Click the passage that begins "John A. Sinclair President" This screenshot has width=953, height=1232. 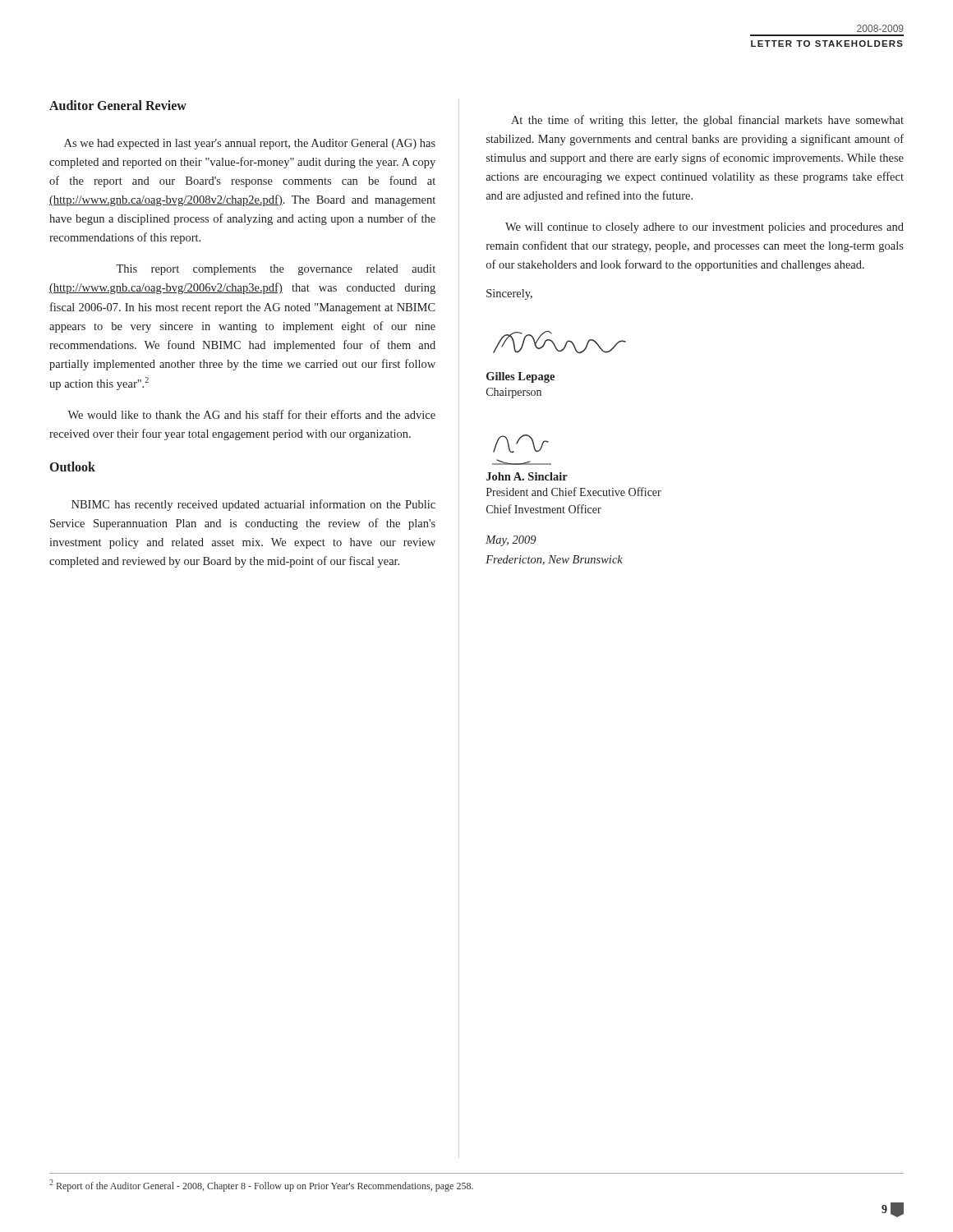tap(573, 492)
